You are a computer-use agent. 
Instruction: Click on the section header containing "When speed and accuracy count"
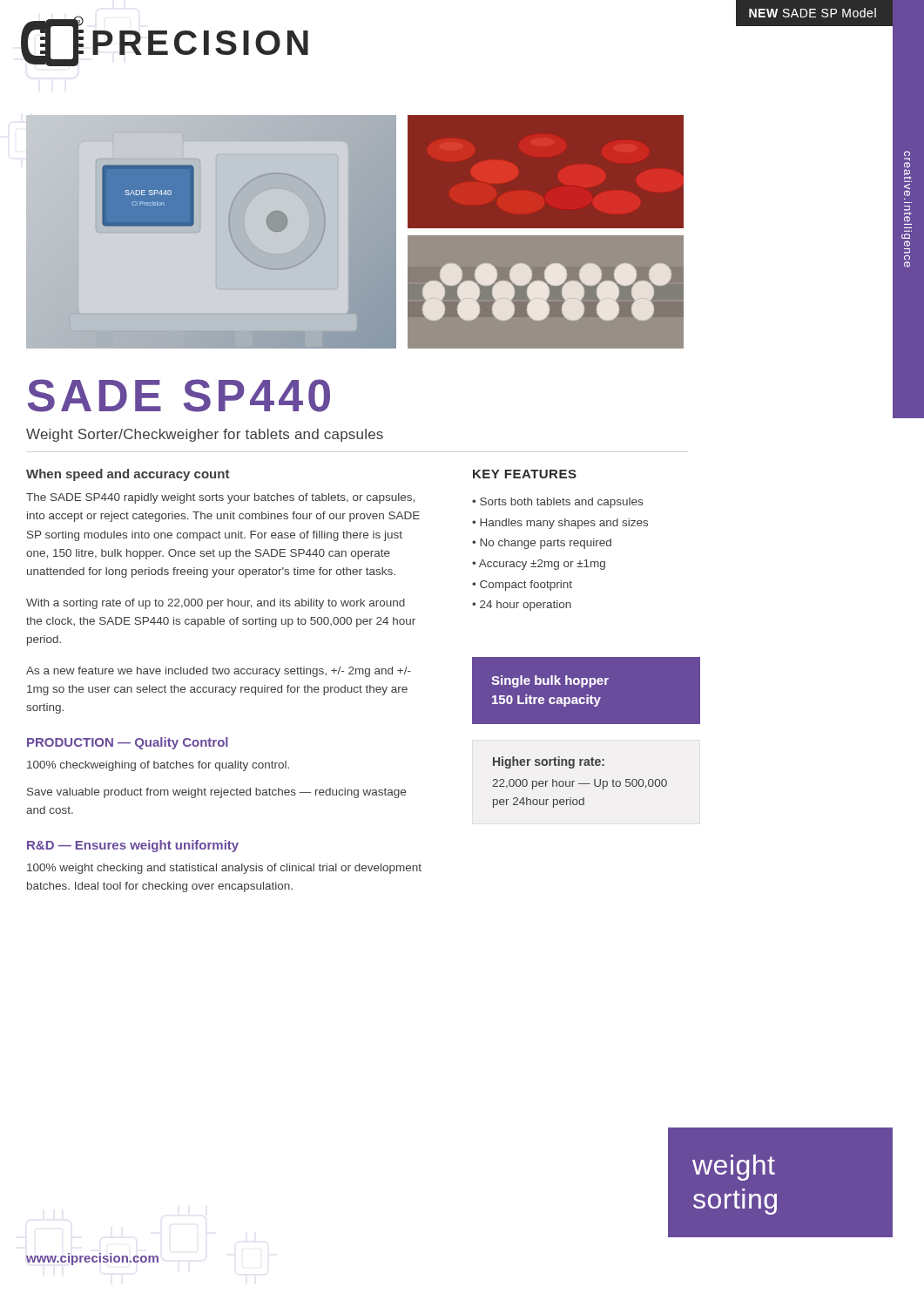[128, 474]
